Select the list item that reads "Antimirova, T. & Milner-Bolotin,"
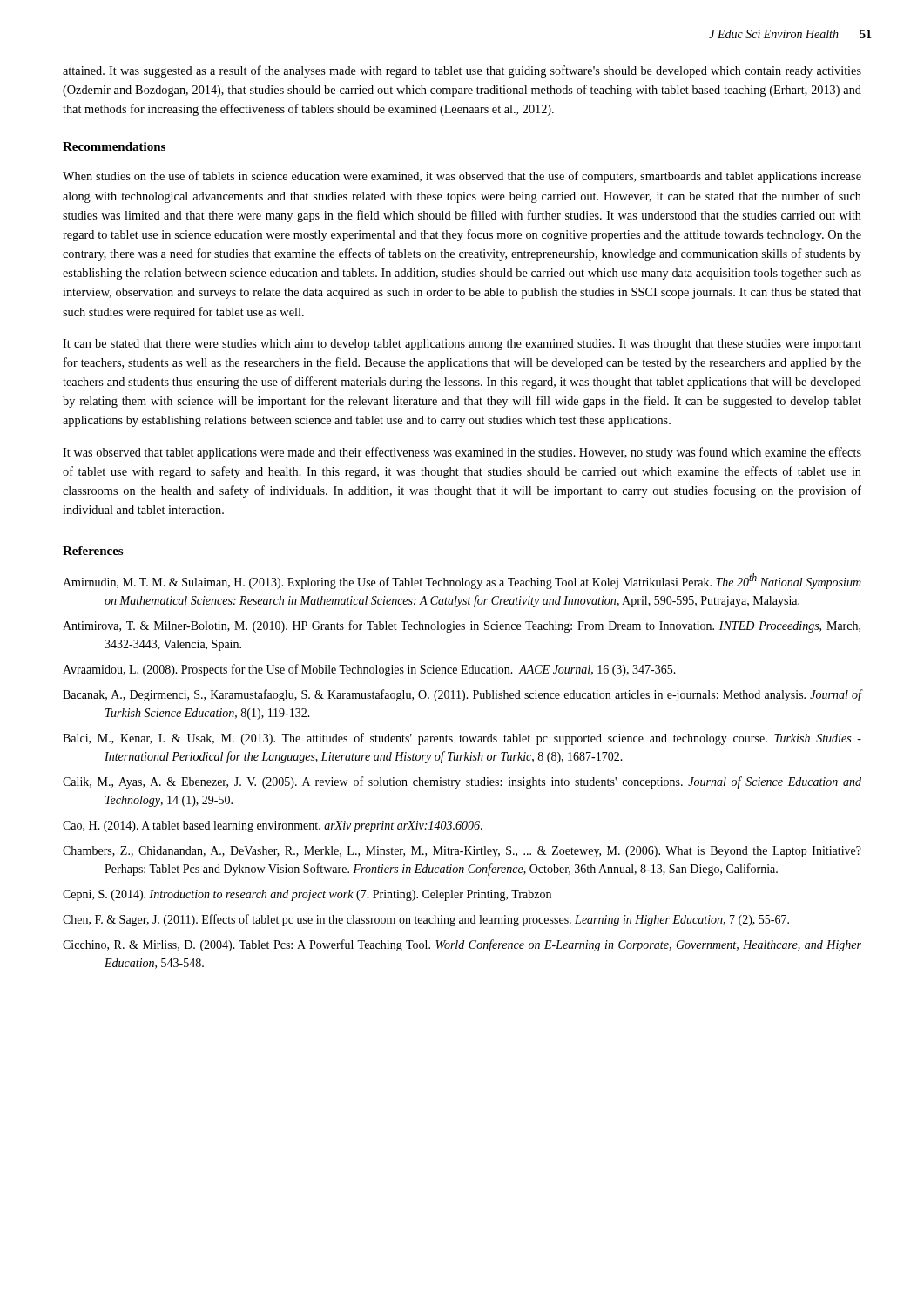 click(x=462, y=635)
